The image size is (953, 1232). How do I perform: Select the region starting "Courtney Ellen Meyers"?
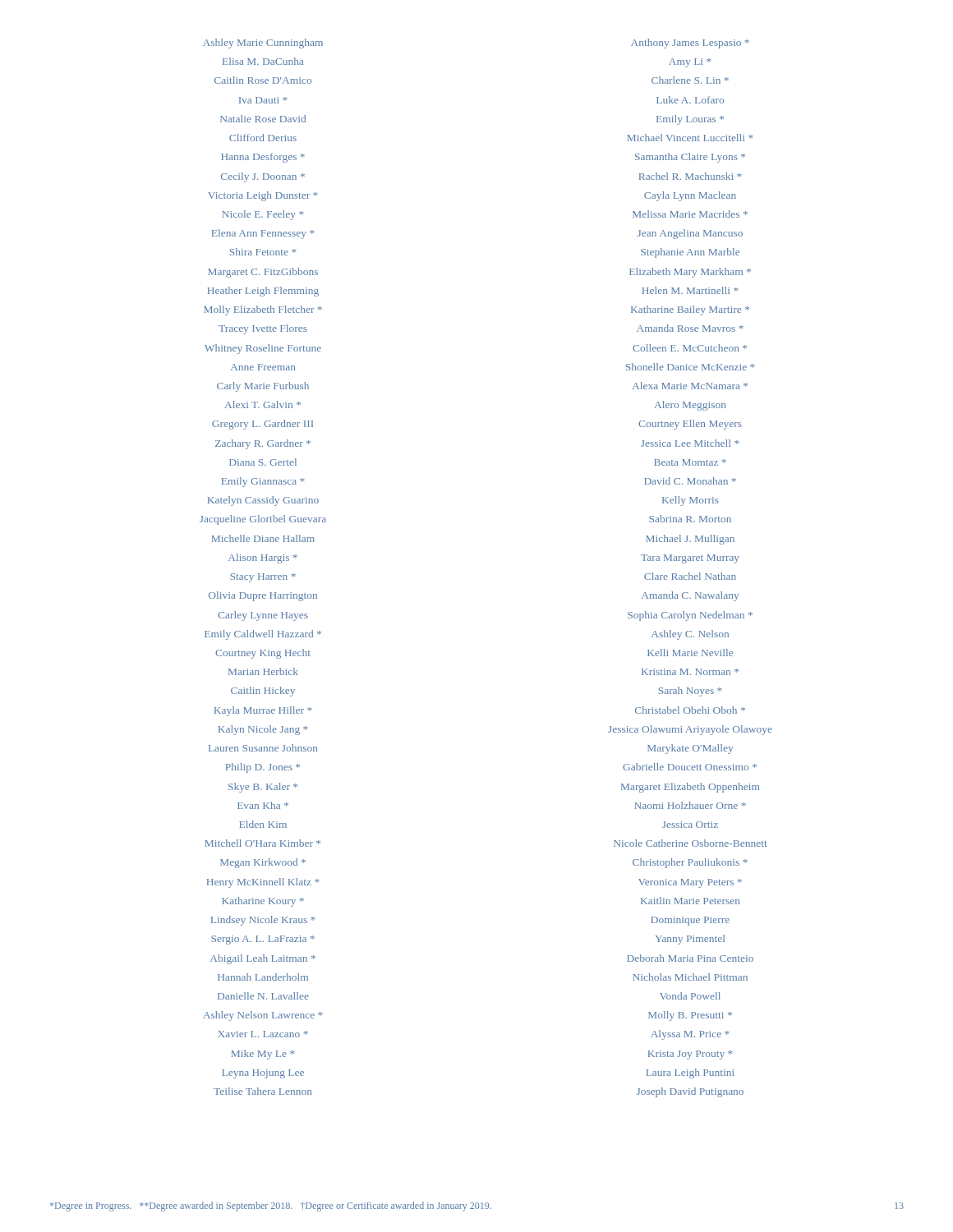(x=690, y=424)
